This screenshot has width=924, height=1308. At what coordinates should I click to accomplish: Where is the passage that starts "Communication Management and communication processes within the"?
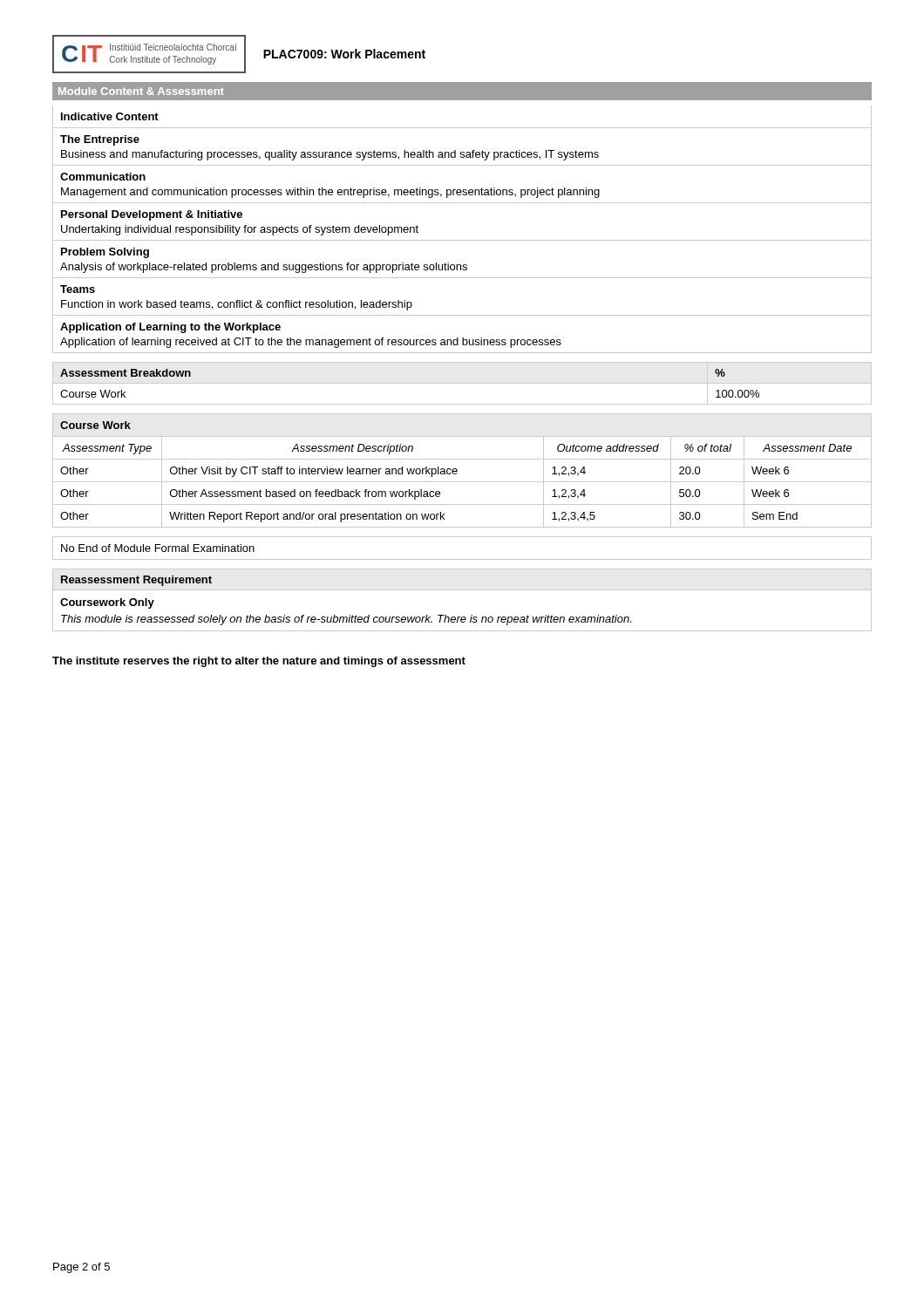[462, 184]
